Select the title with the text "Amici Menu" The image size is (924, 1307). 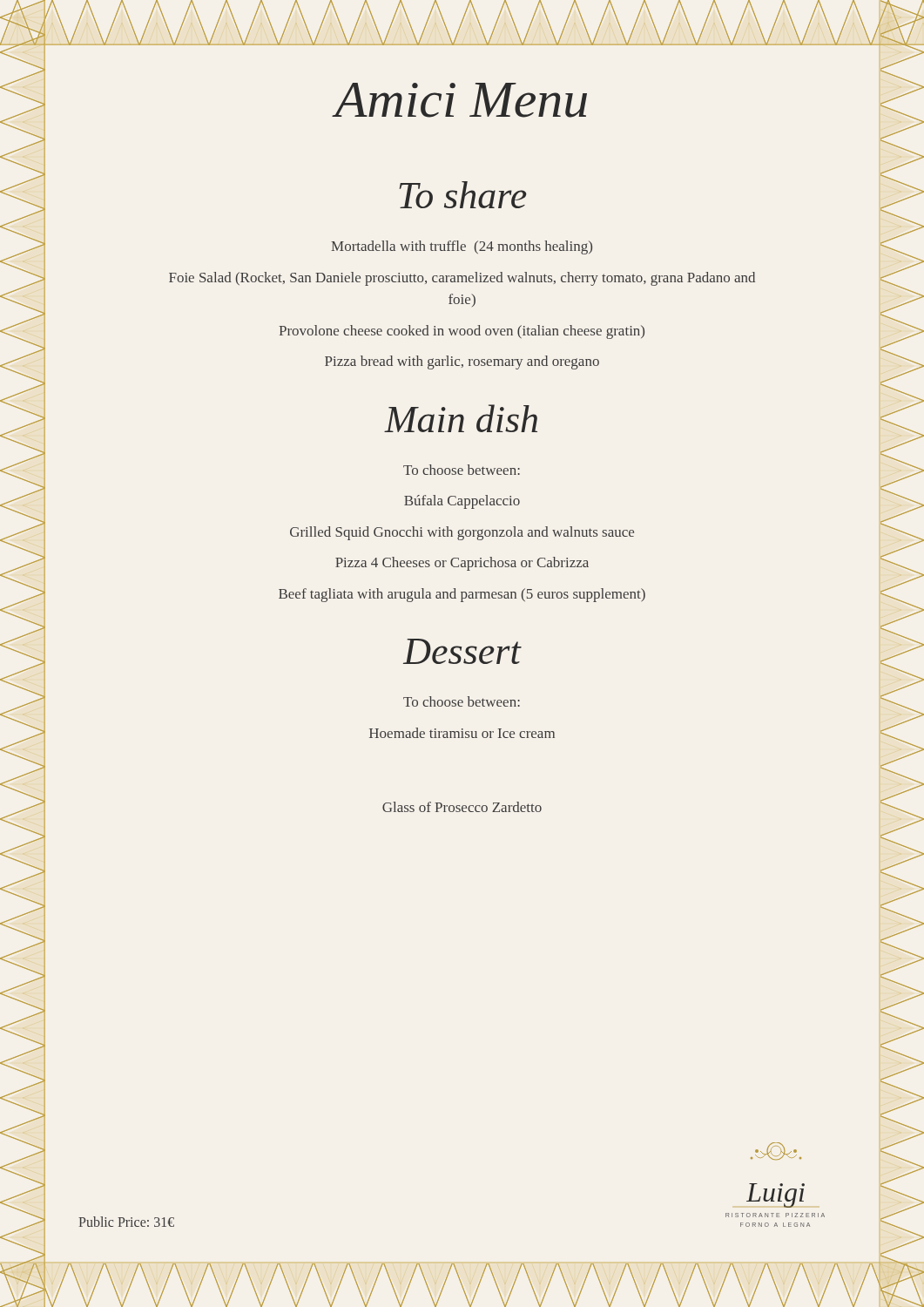(x=462, y=99)
